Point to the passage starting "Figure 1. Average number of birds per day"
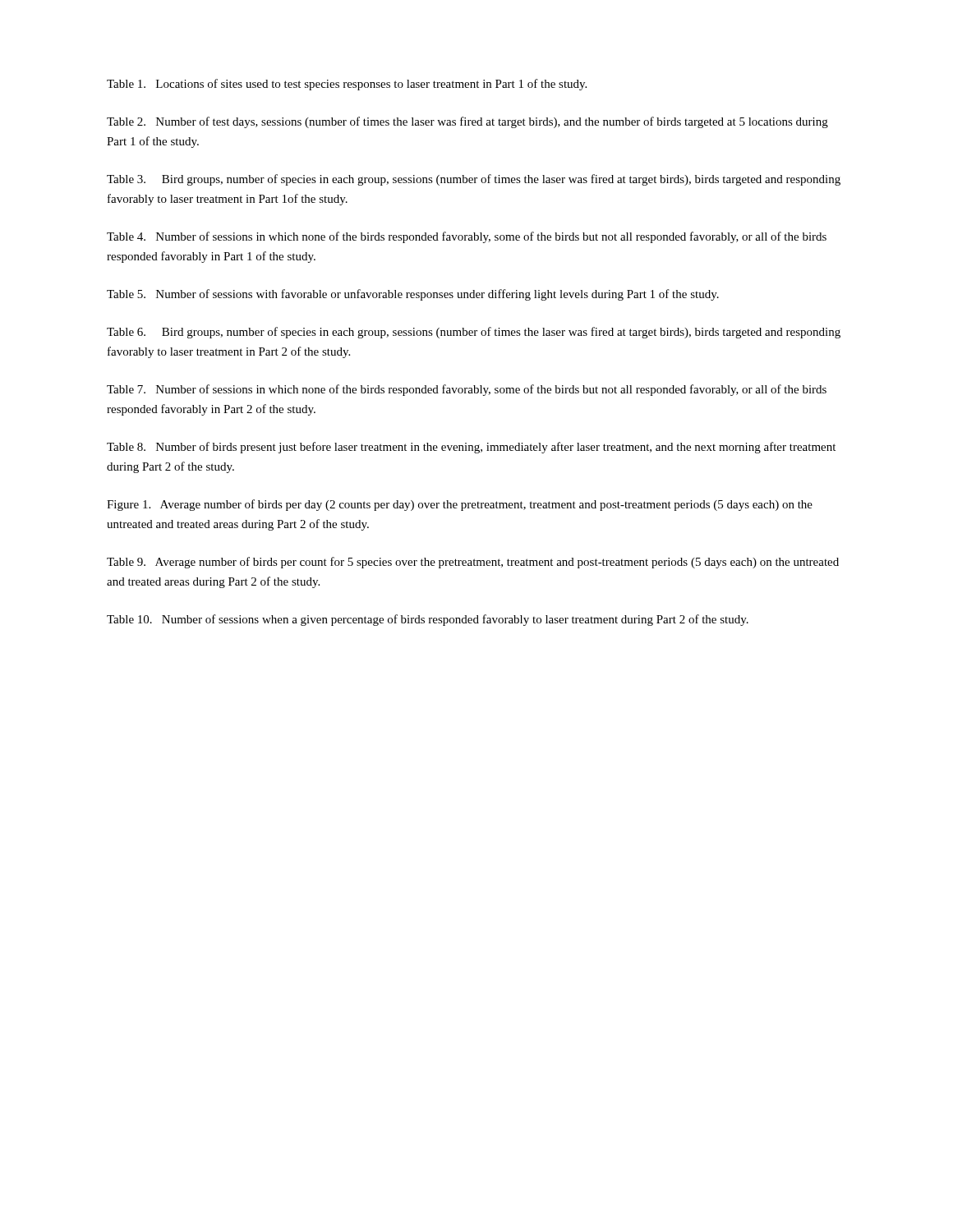Screen dimensions: 1232x953 pos(476,514)
